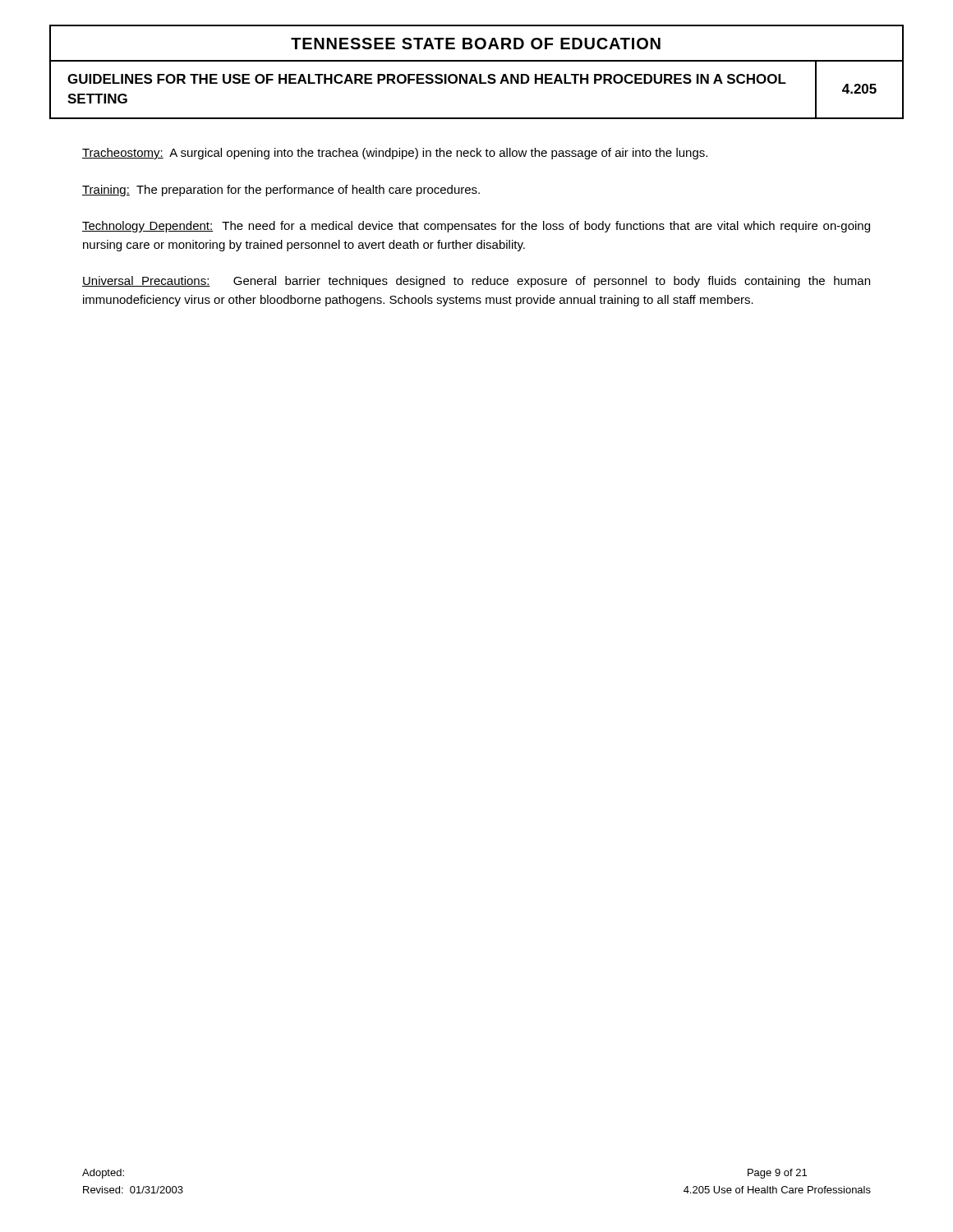
Task: Click on the text block that reads "Technology Dependent: The need for a medical"
Action: 476,235
